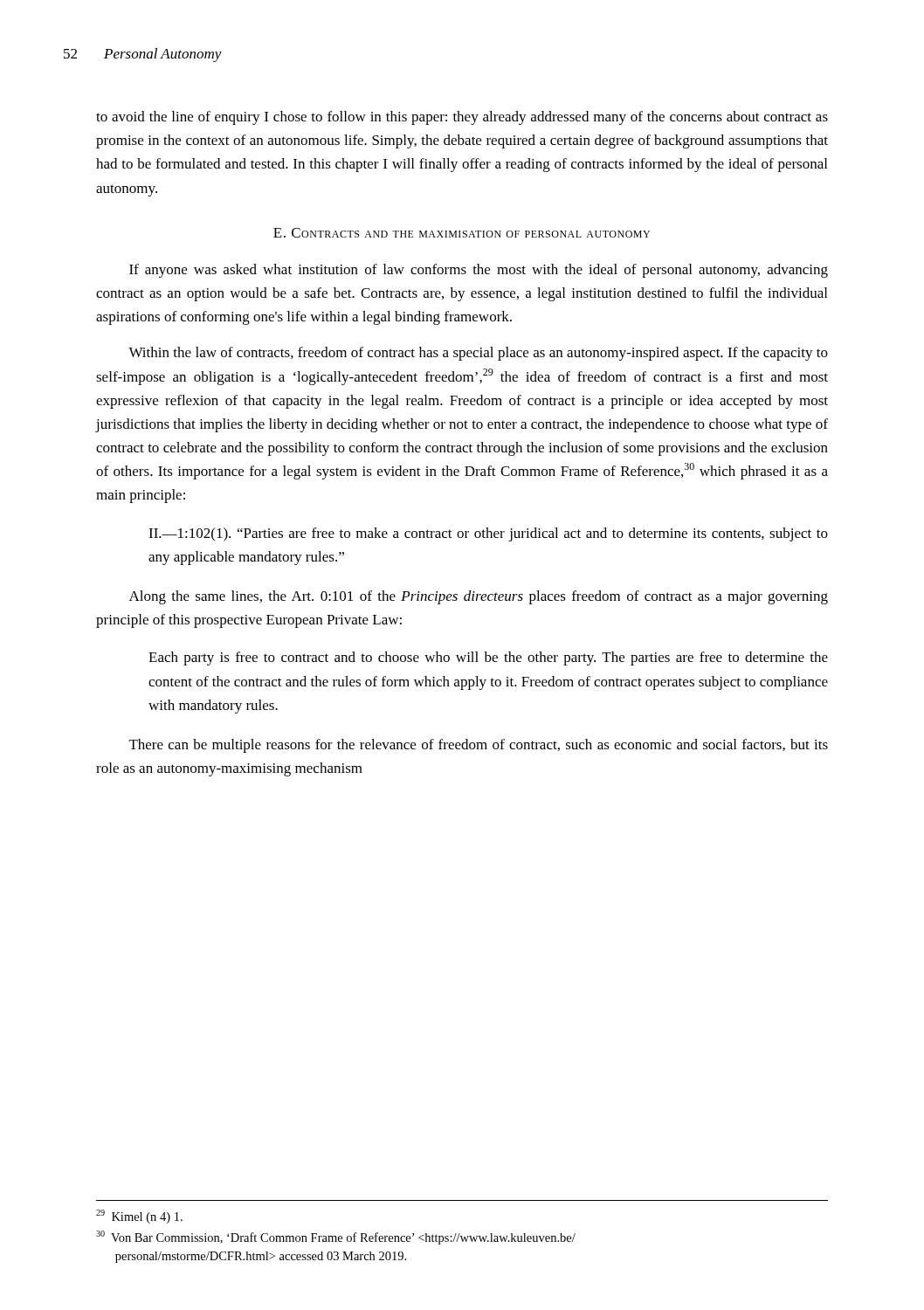The height and width of the screenshot is (1310, 924).
Task: Click the passage that begins "Each party is free"
Action: pos(488,681)
